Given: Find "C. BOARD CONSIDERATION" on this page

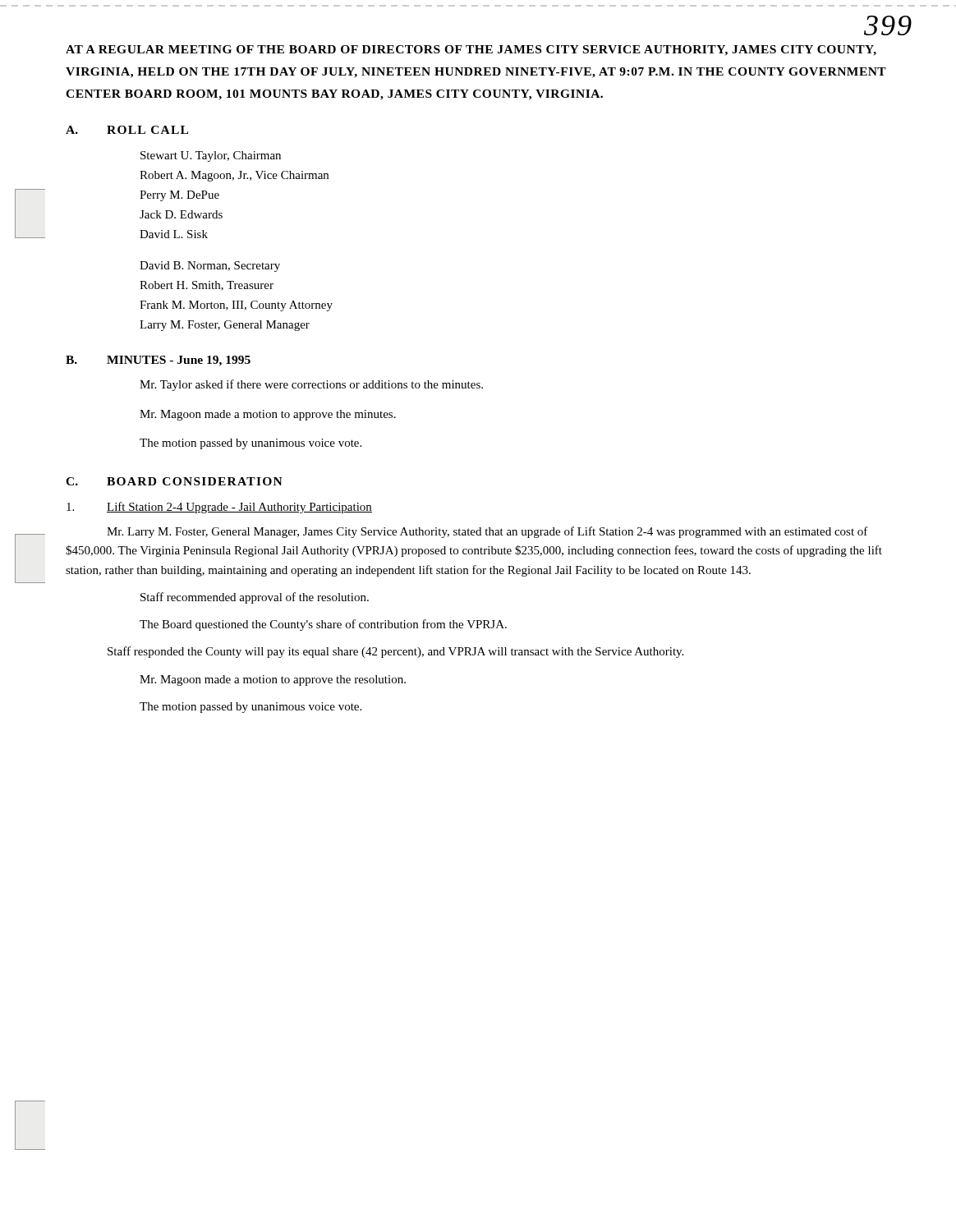Looking at the screenshot, I should 174,481.
